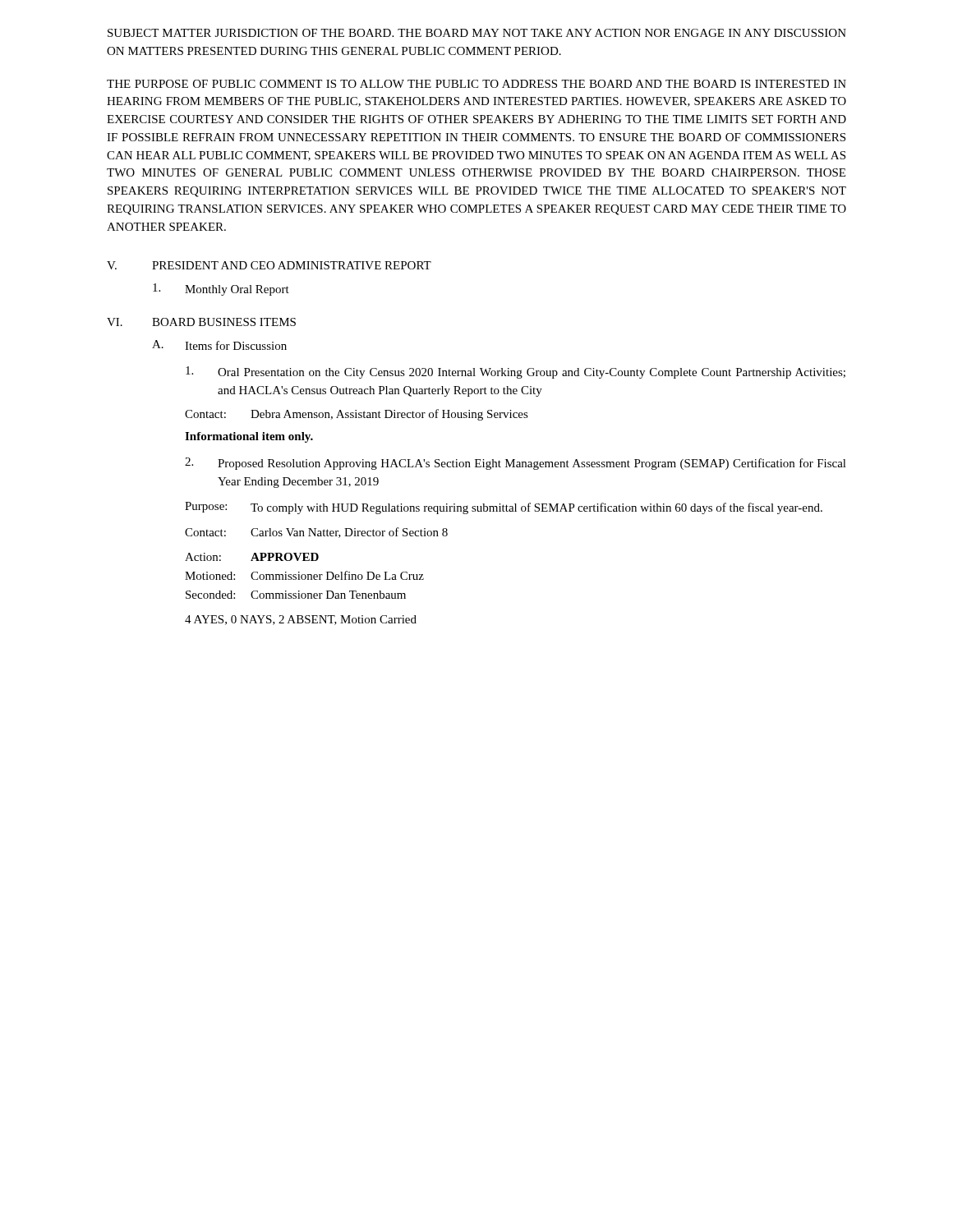This screenshot has width=953, height=1232.
Task: Point to the passage starting "Oral Presentation on the City Census 2020 Internal"
Action: coord(516,382)
